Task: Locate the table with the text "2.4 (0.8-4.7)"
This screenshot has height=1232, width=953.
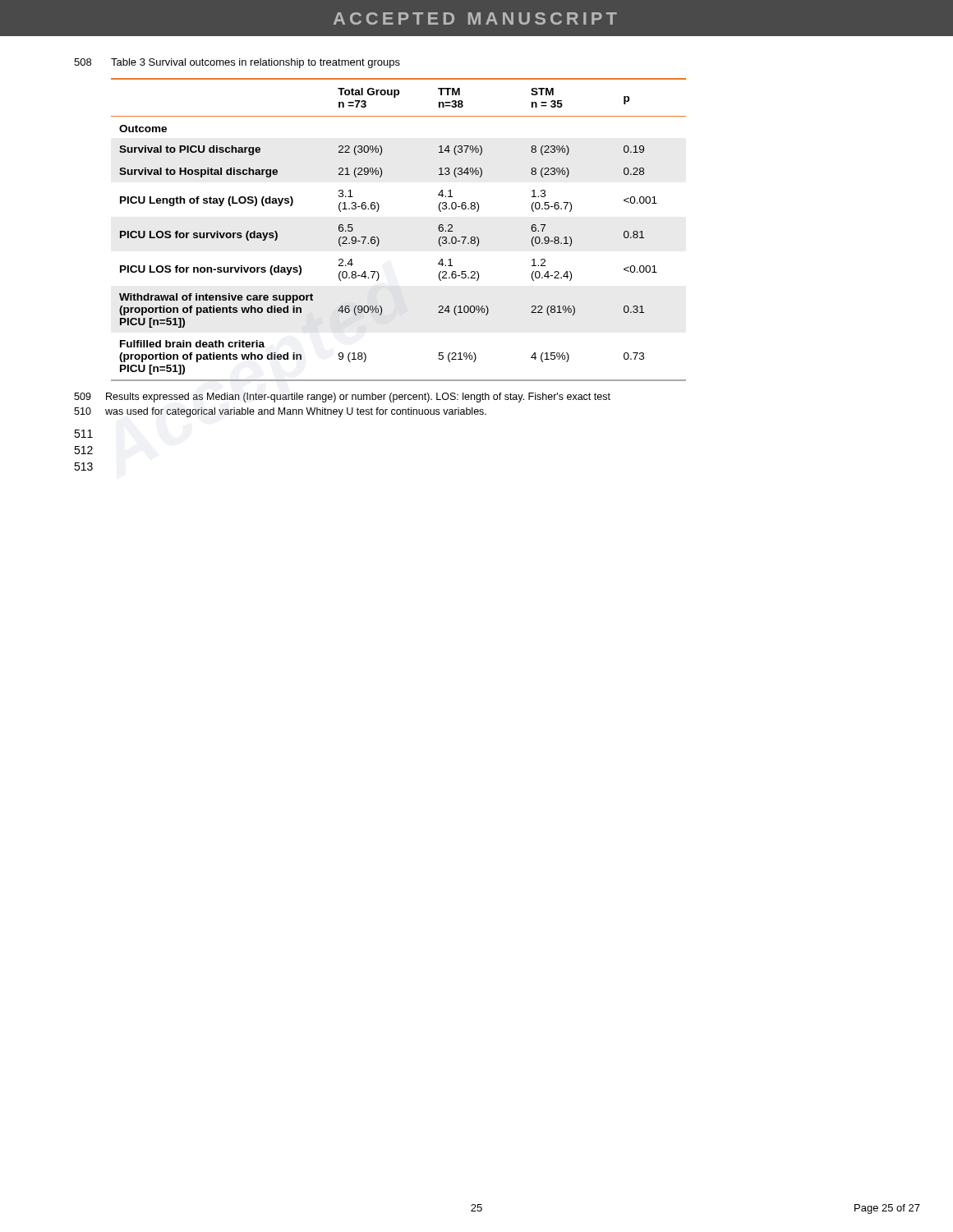Action: click(x=509, y=230)
